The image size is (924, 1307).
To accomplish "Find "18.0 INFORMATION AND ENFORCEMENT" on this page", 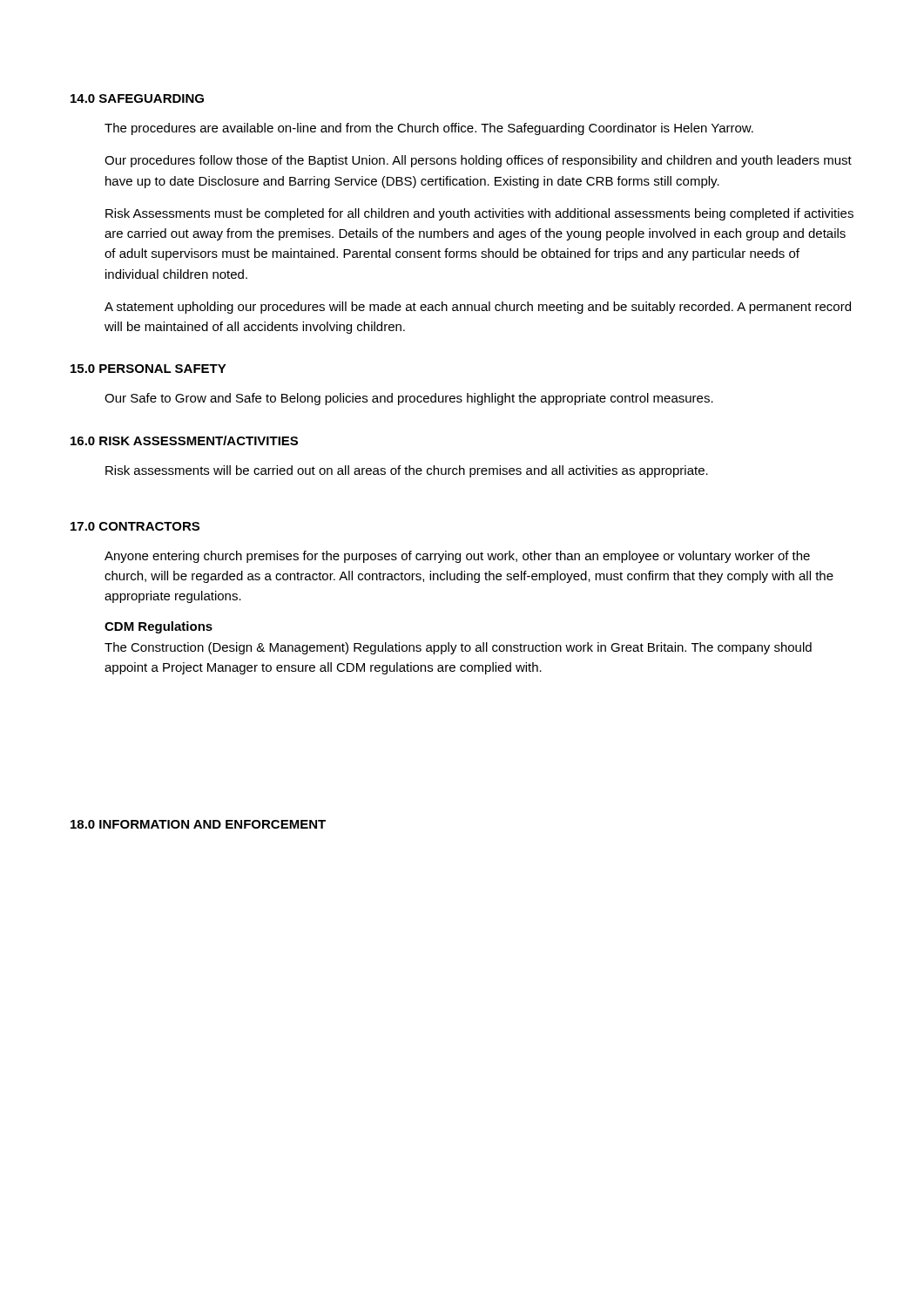I will (x=198, y=824).
